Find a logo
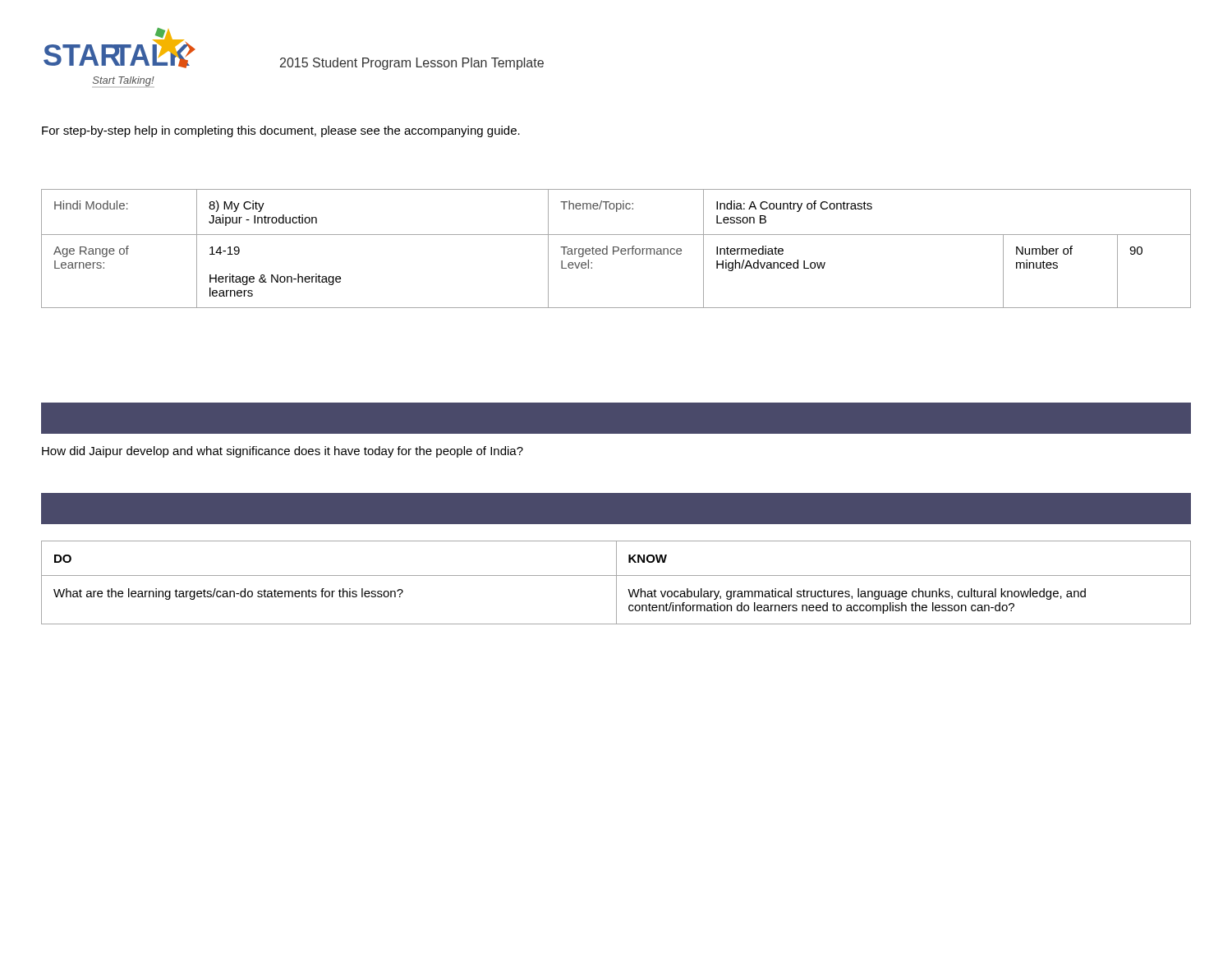 pos(127,63)
